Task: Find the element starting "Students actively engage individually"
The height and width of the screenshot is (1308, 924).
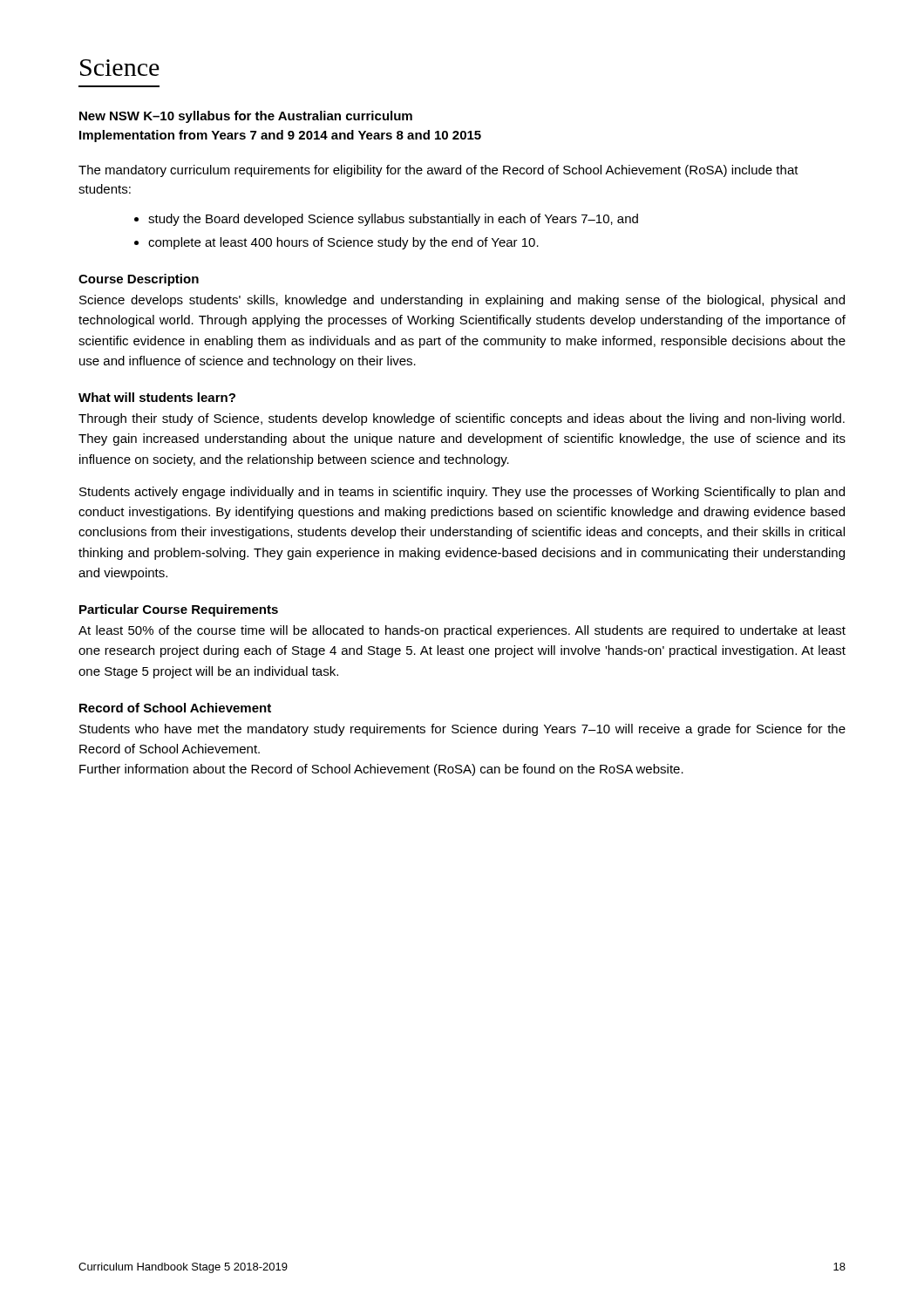Action: (x=462, y=532)
